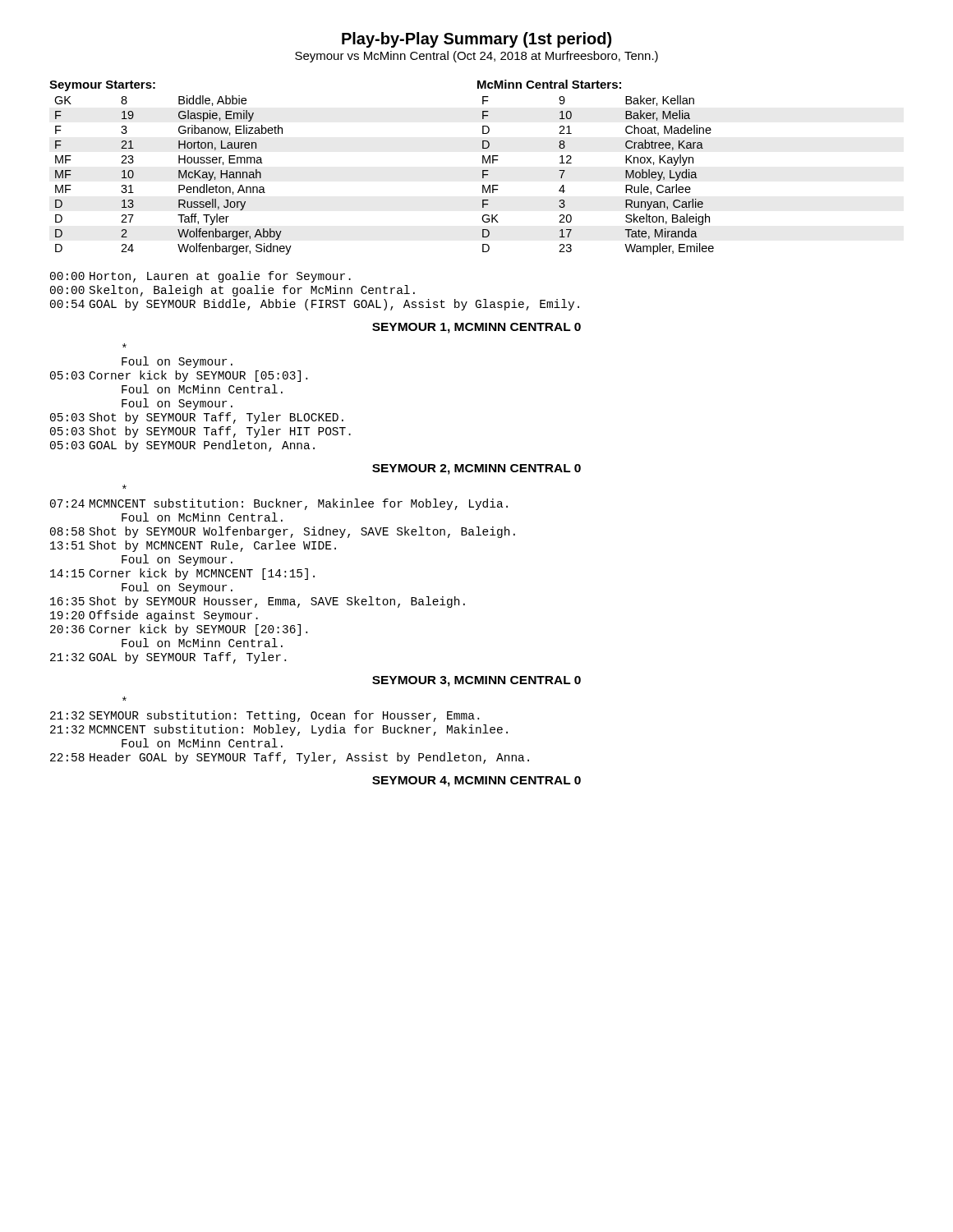Click on the passage starting "19:20Offside against Seymour."
The height and width of the screenshot is (1232, 953).
pos(154,616)
